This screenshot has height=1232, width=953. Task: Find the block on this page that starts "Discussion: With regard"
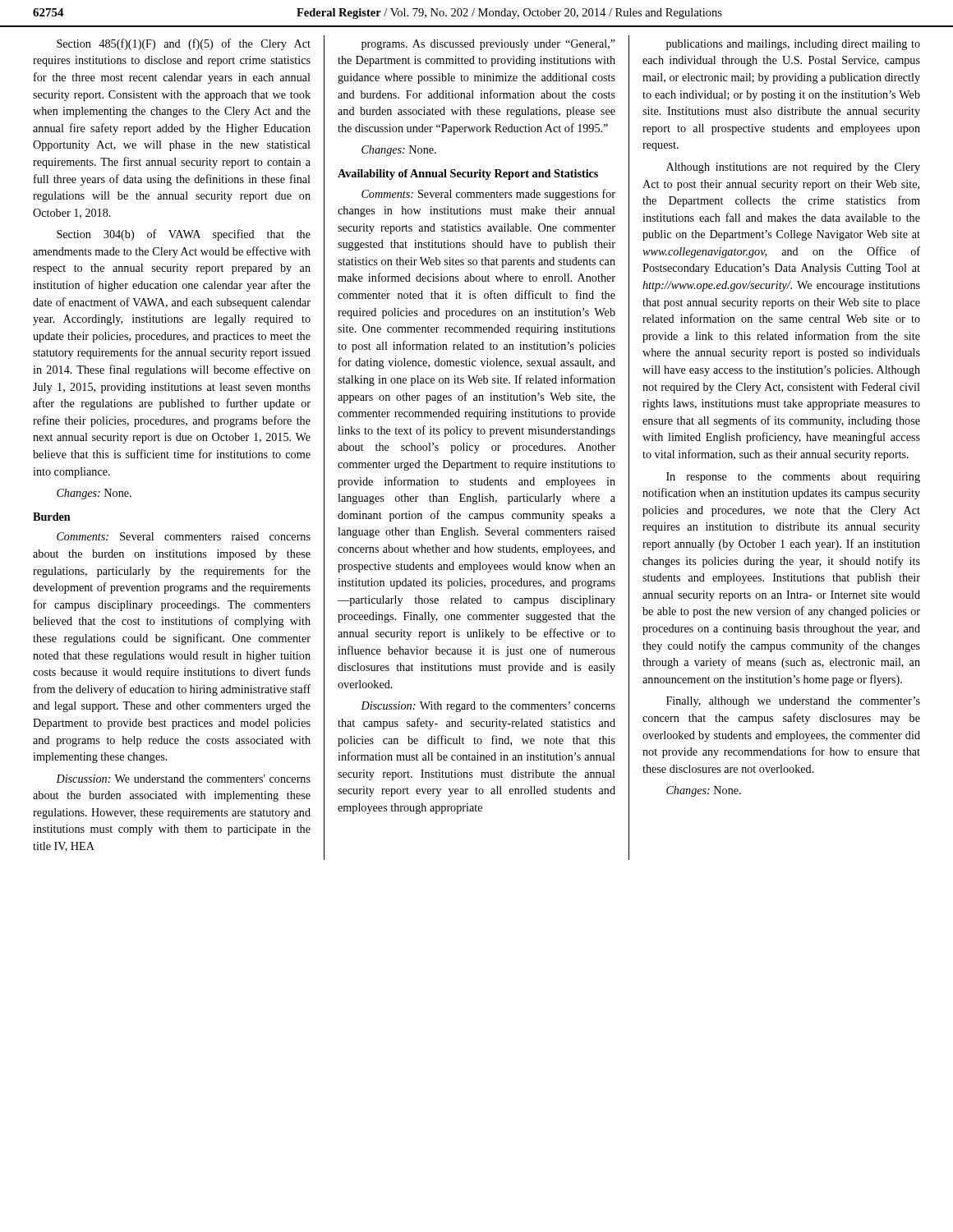tap(476, 757)
